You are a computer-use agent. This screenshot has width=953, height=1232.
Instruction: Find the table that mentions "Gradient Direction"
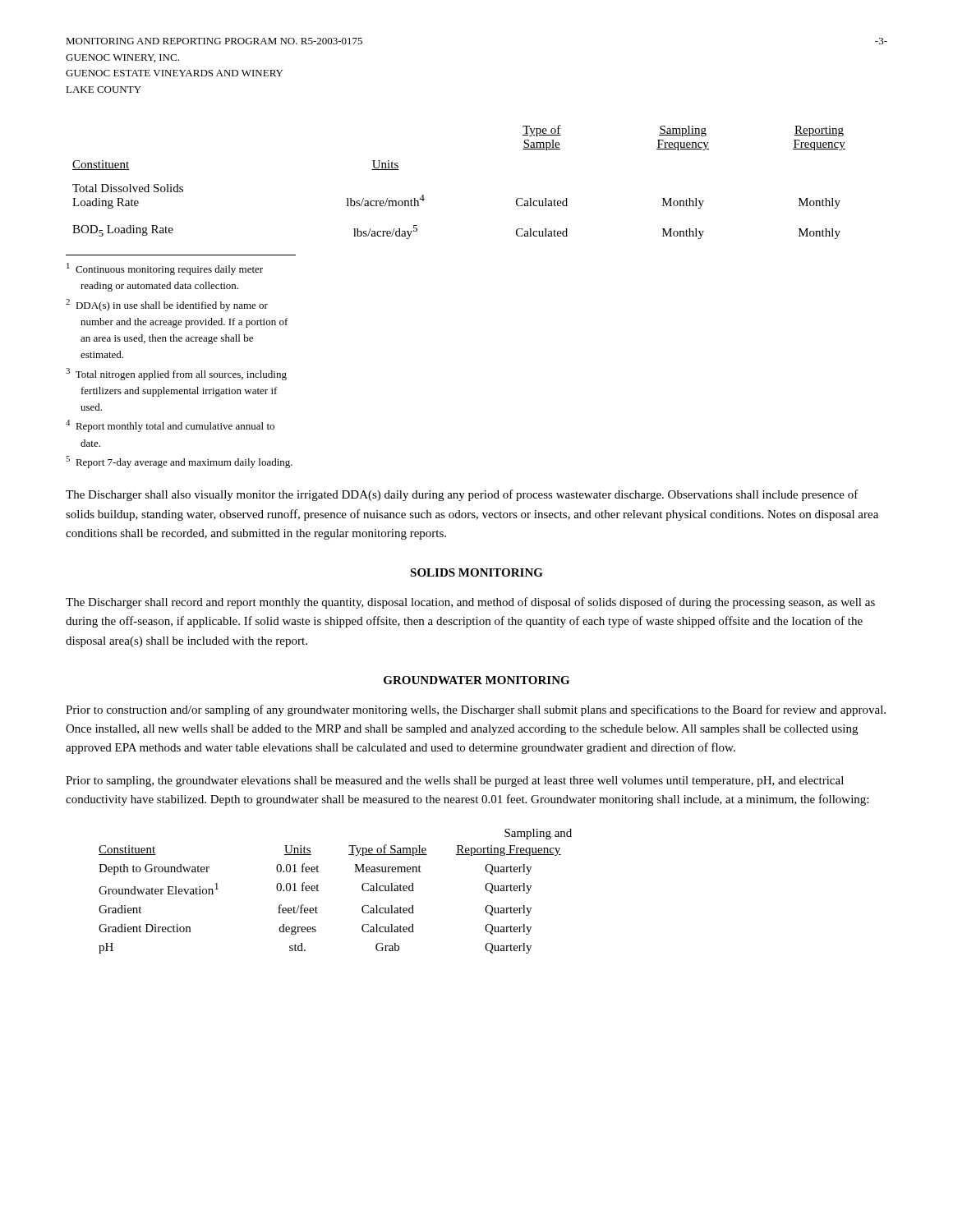coord(493,890)
